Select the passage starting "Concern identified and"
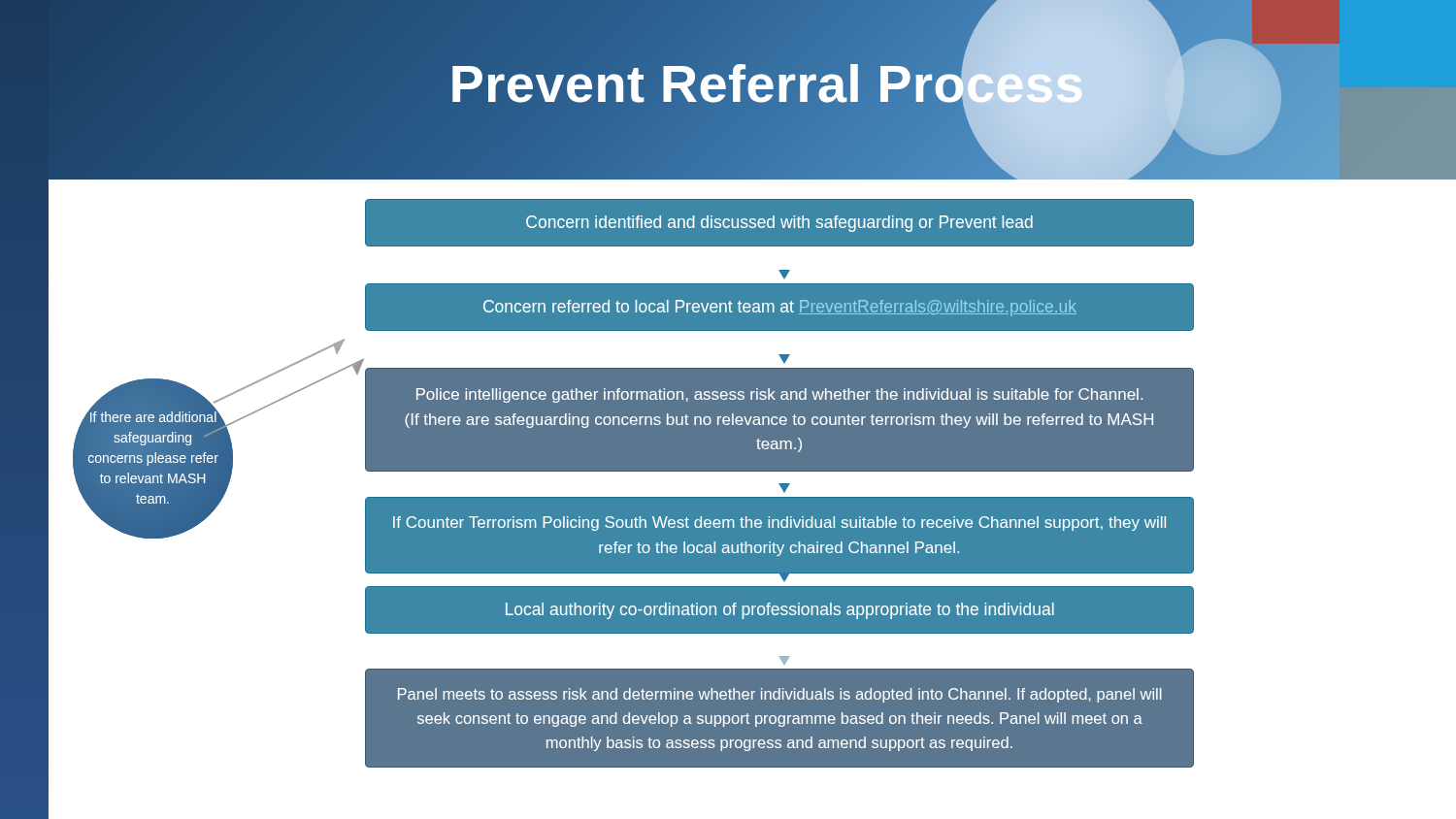1456x819 pixels. tap(779, 222)
